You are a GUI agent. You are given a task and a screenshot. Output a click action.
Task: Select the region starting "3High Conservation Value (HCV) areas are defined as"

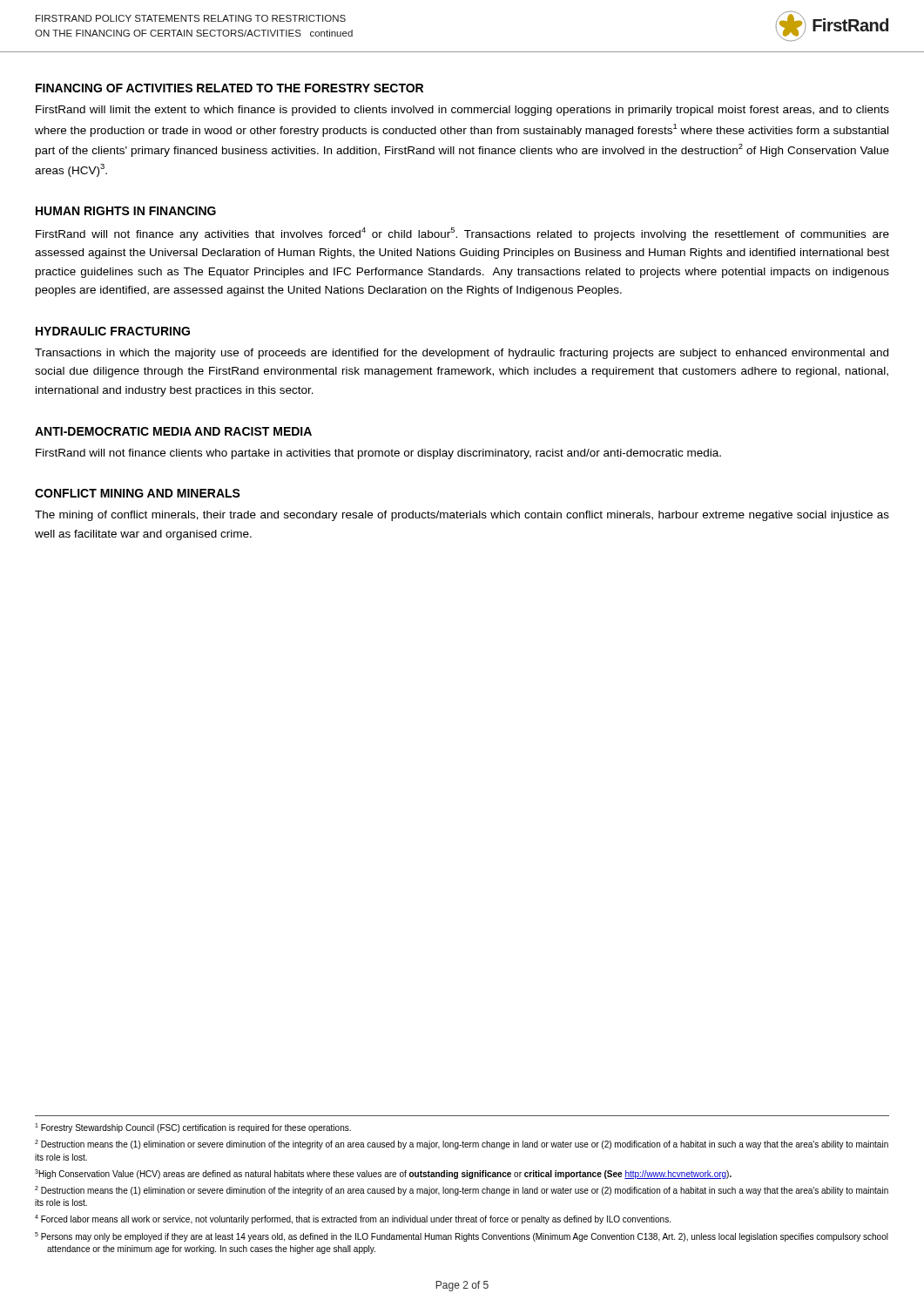tap(383, 1174)
